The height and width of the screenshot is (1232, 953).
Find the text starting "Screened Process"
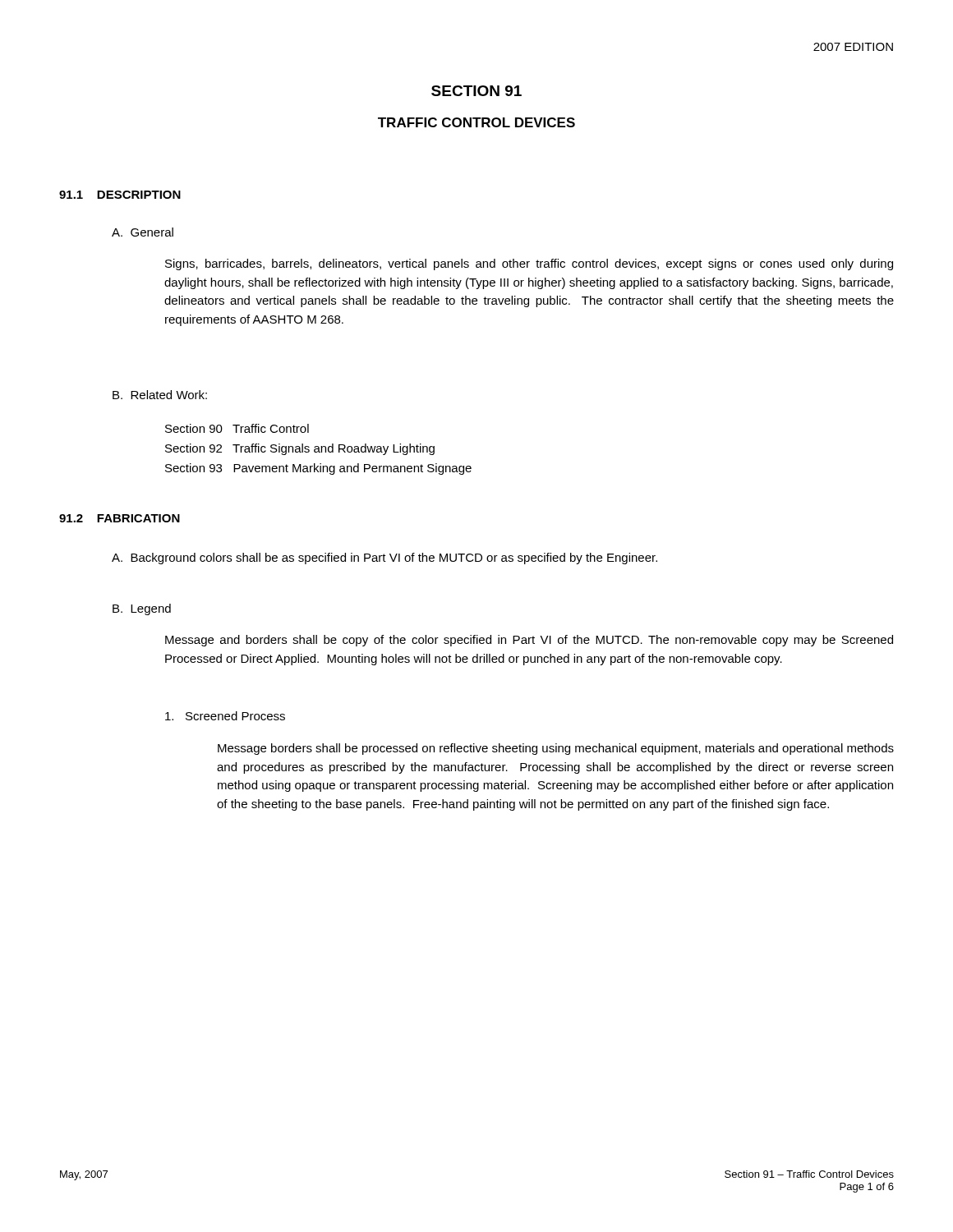point(225,716)
